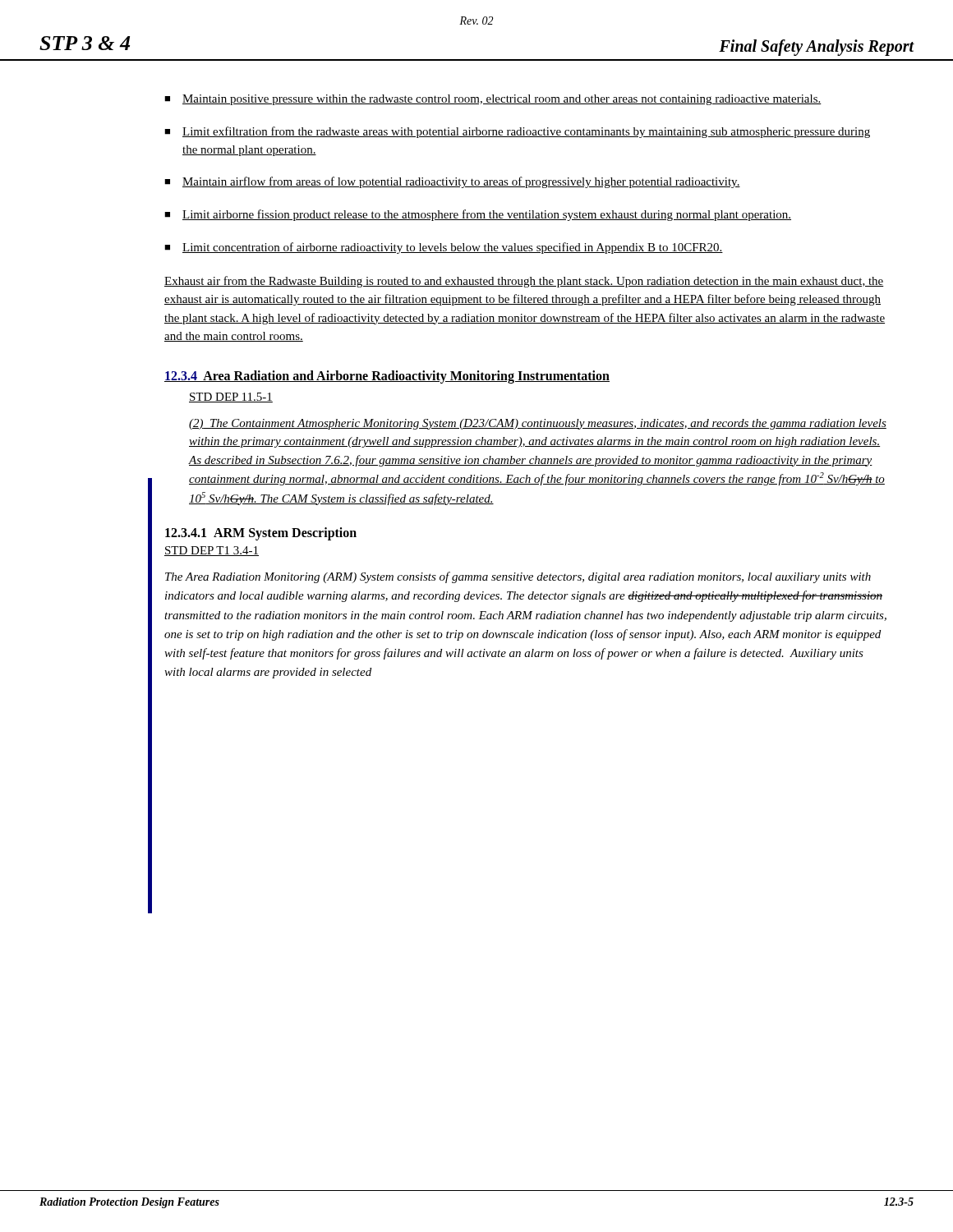
Task: Navigate to the text block starting "■ Limit concentration of airborne"
Action: tap(443, 248)
